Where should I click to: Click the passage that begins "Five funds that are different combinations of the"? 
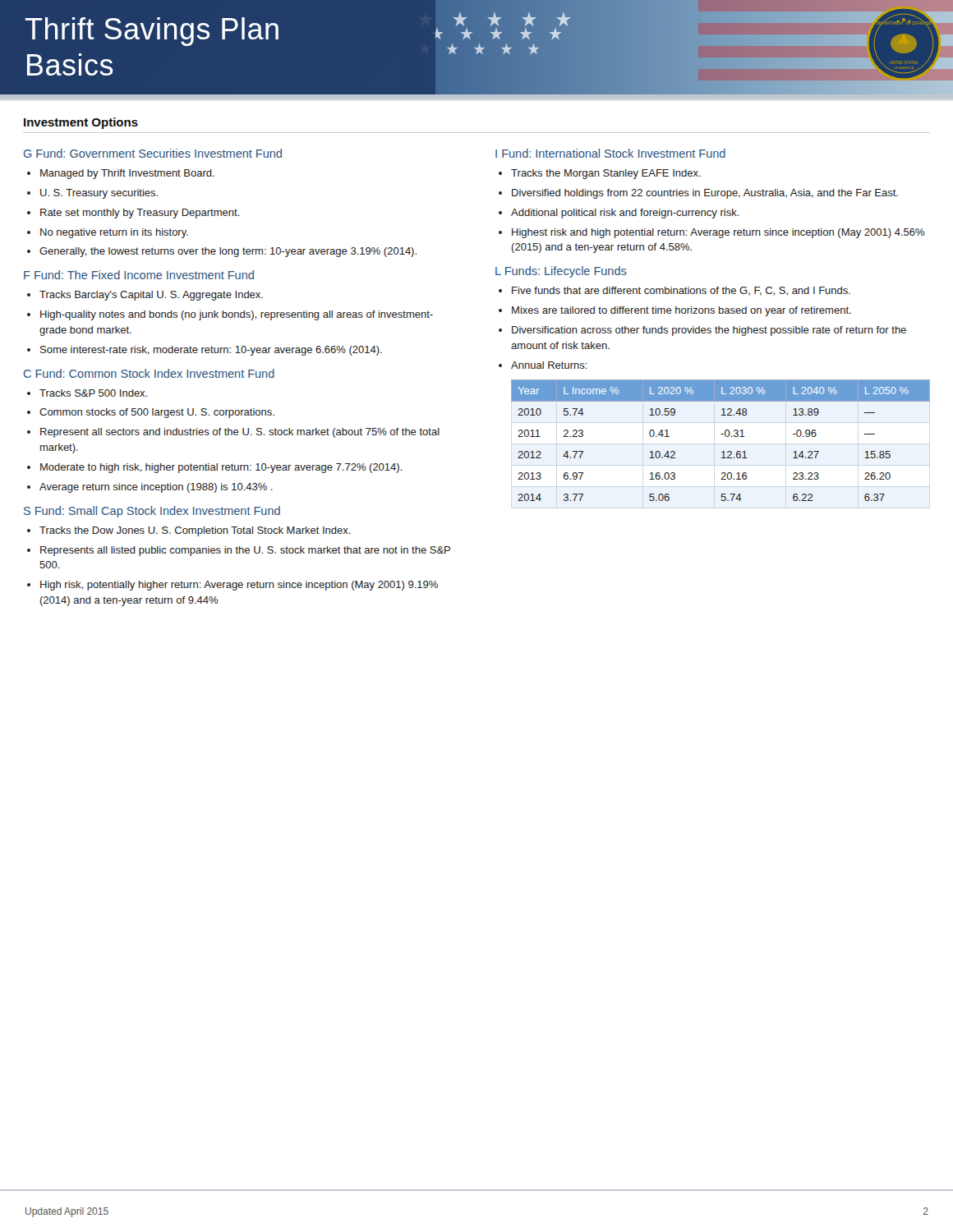click(x=712, y=291)
